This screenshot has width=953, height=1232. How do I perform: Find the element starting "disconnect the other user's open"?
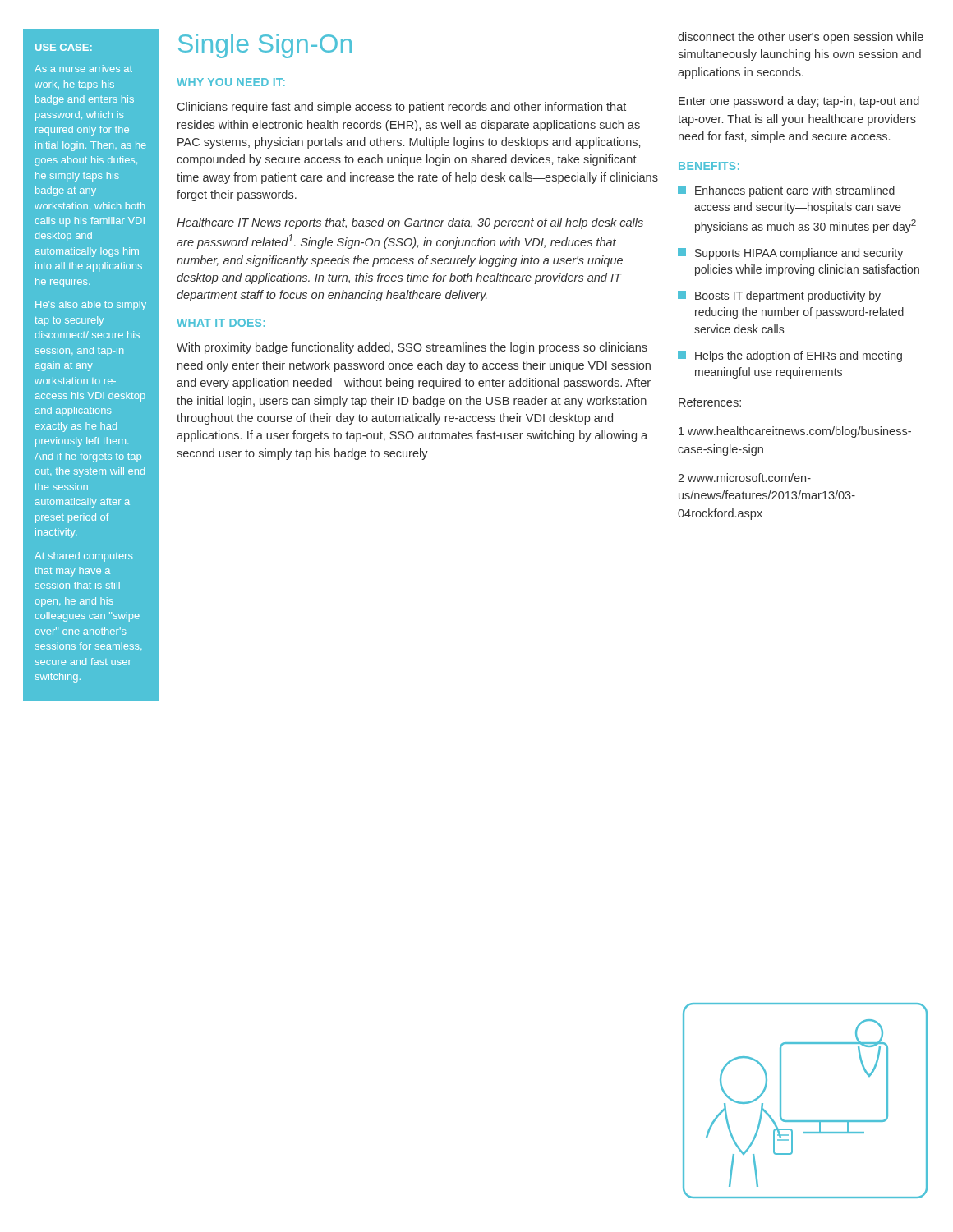(x=801, y=55)
